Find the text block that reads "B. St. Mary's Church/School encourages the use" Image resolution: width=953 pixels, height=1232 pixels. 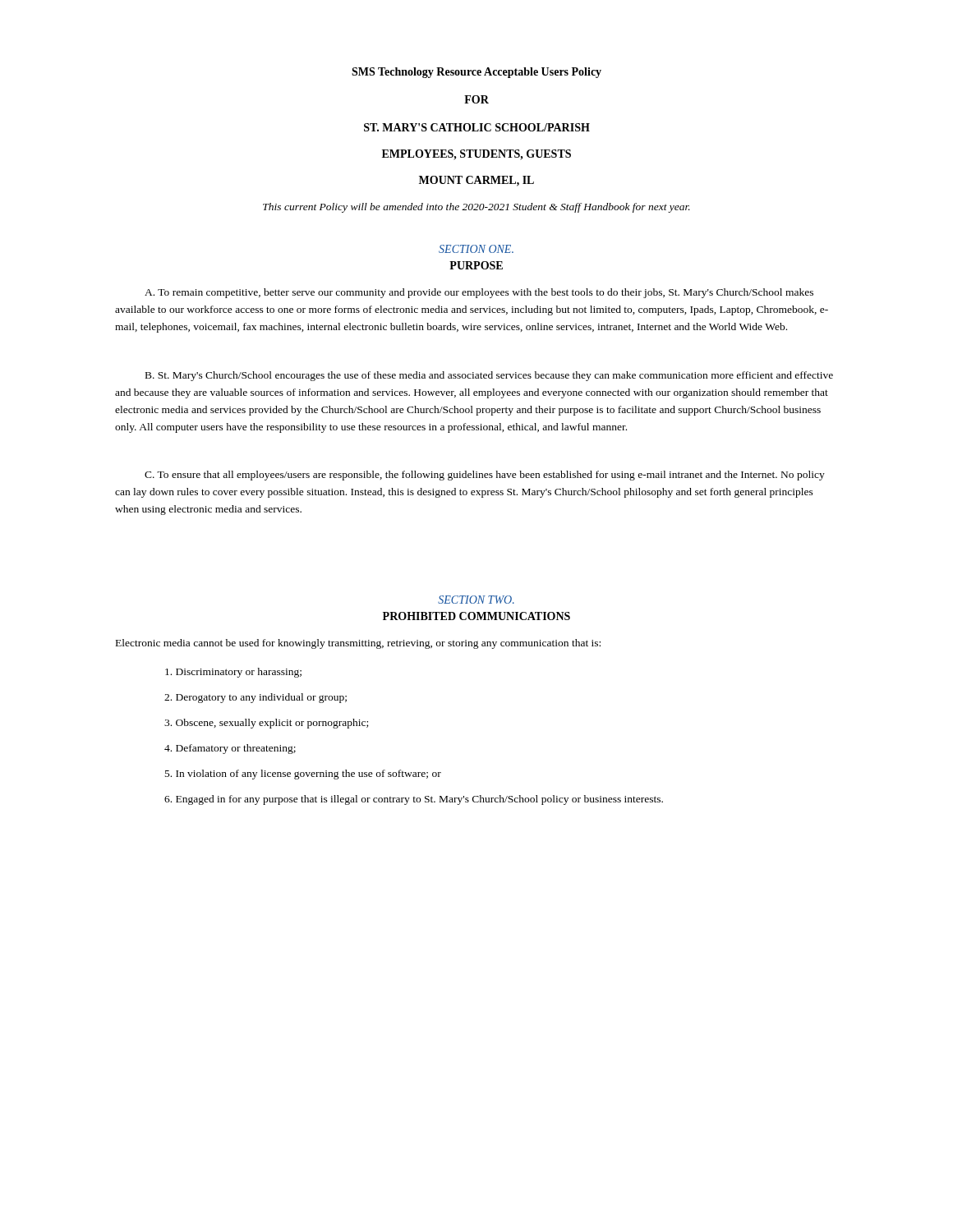474,401
